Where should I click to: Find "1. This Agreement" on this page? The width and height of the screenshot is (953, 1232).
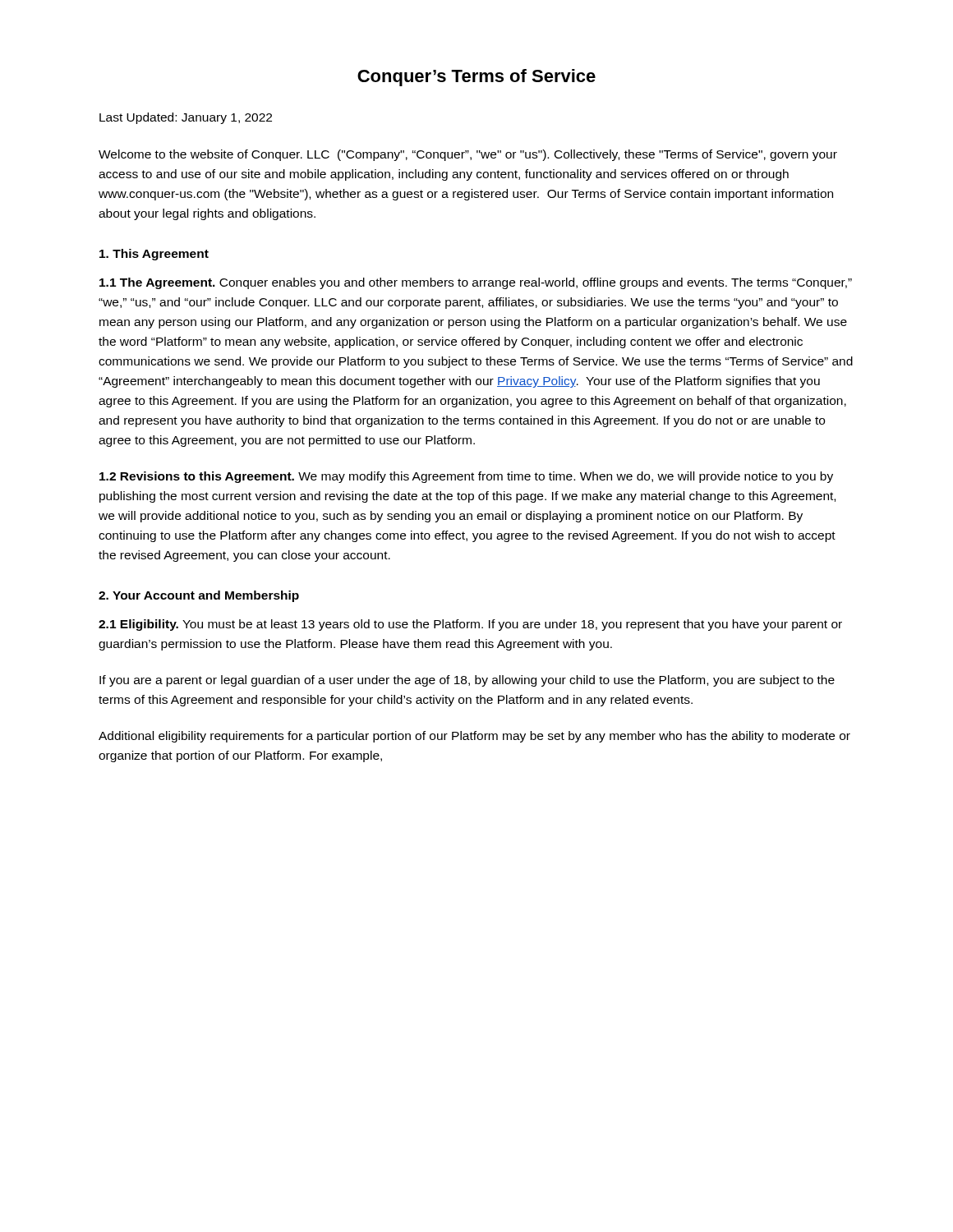point(154,253)
